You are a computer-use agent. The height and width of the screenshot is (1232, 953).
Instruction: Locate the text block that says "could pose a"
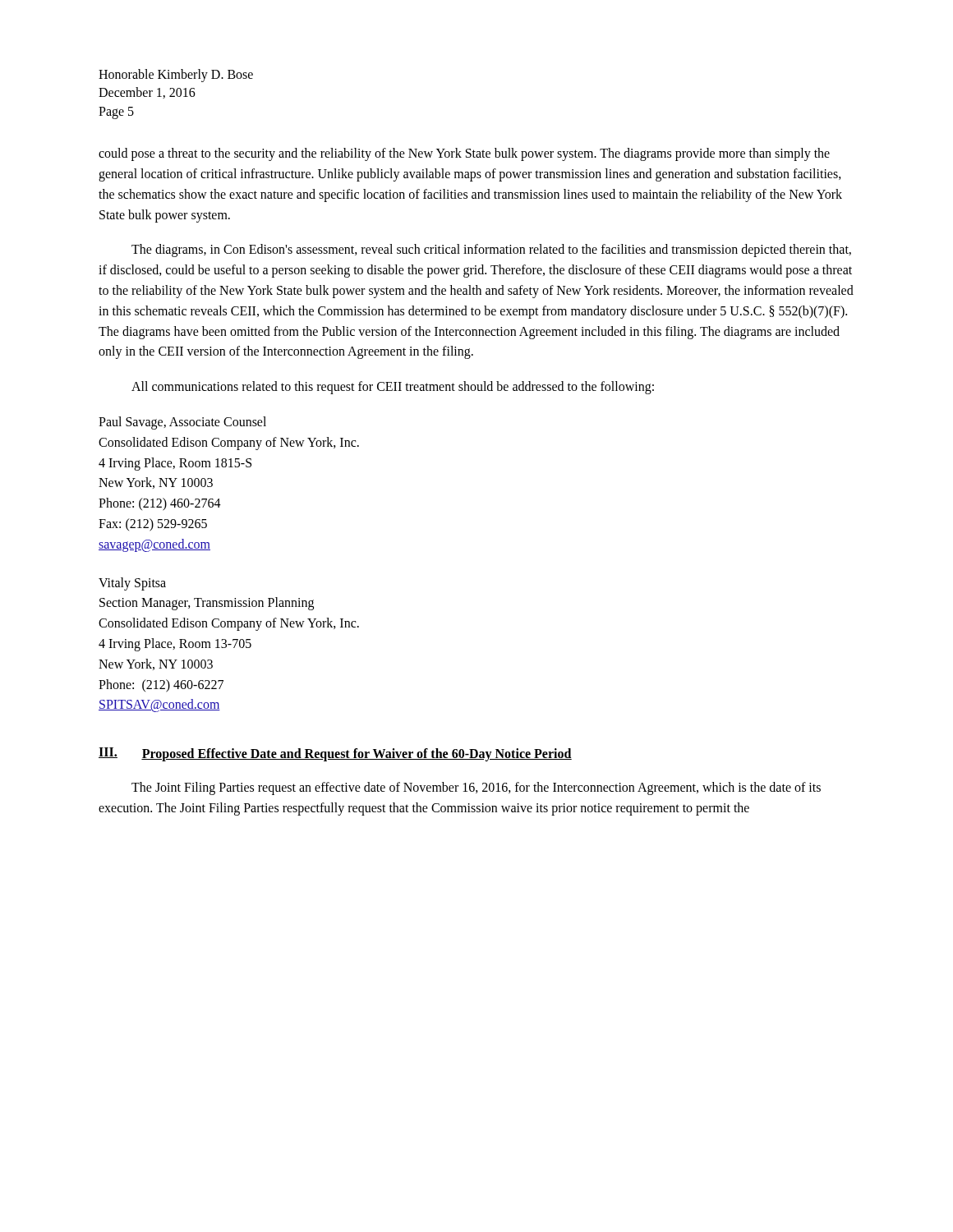pos(470,184)
